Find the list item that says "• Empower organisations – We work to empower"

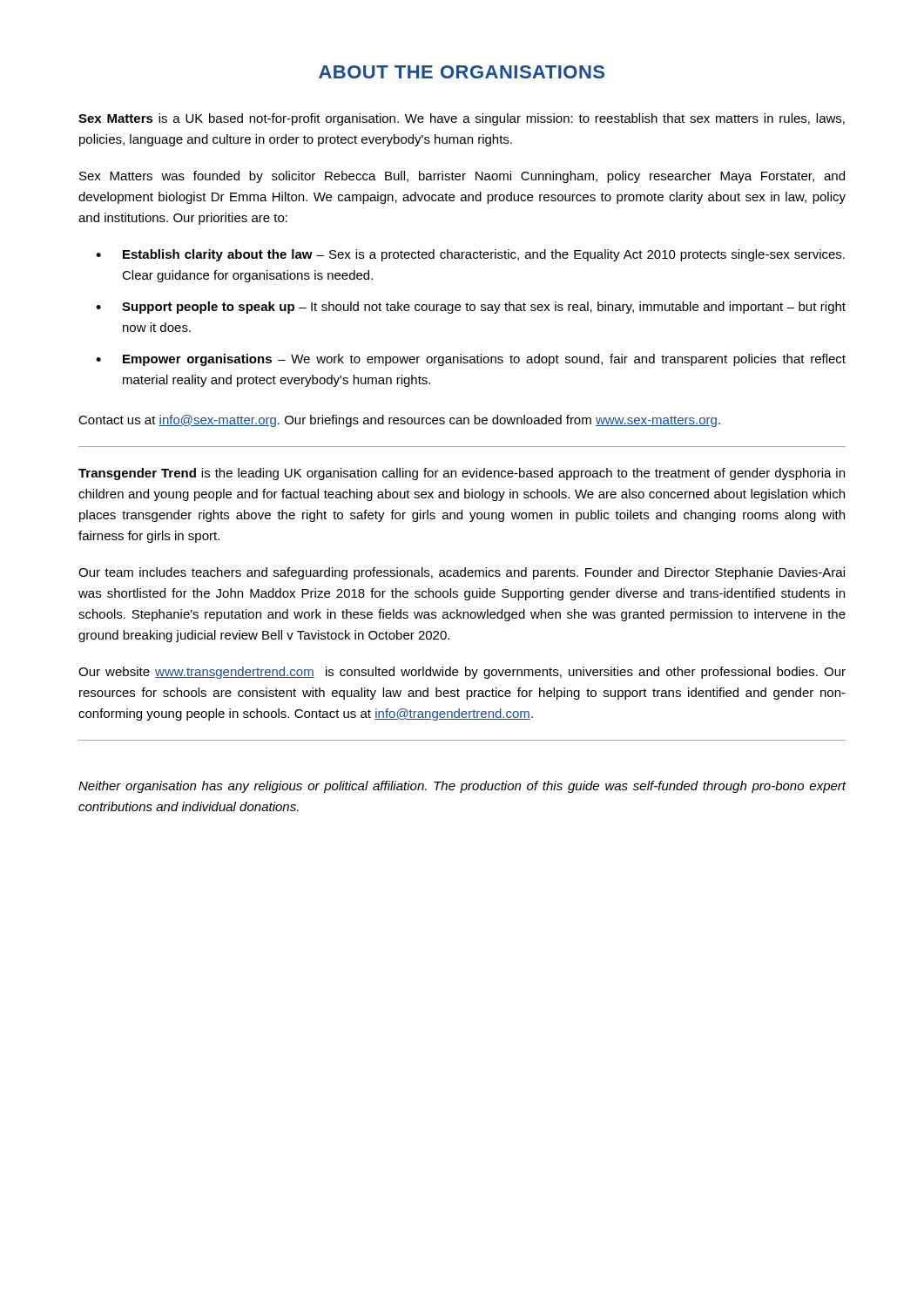[x=471, y=369]
